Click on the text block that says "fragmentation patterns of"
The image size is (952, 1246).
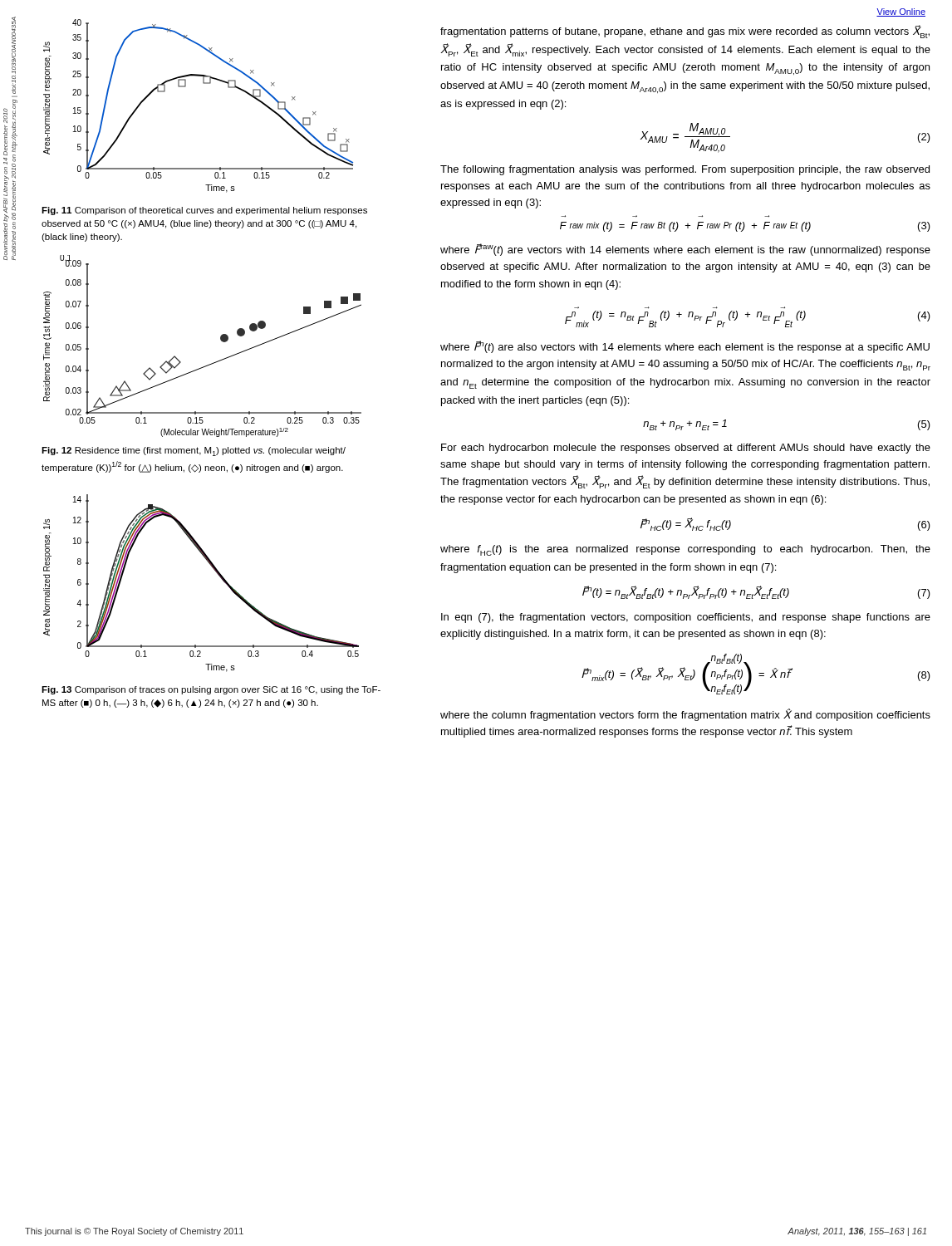(685, 67)
